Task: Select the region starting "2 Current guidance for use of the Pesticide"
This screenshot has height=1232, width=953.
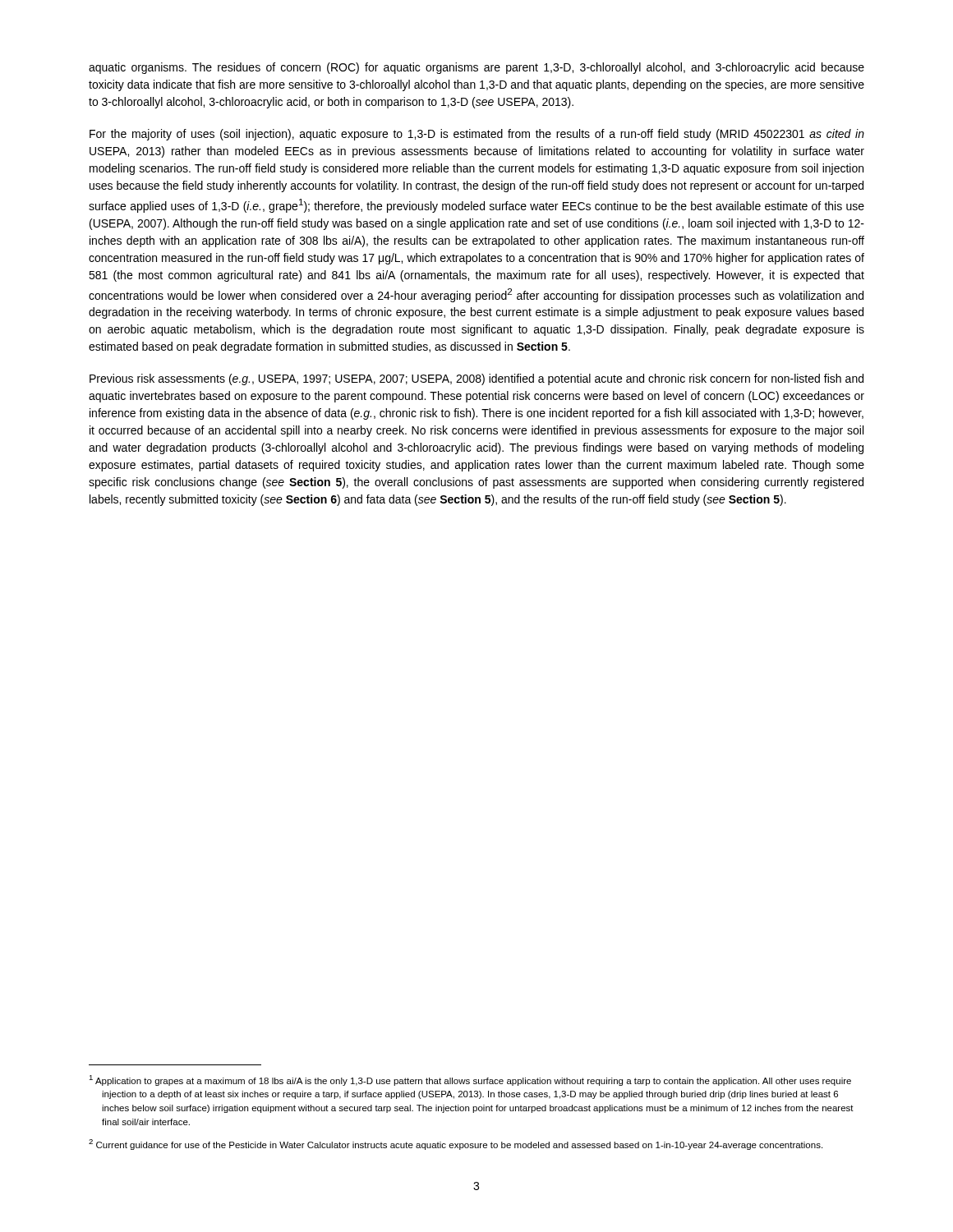Action: coord(456,1143)
